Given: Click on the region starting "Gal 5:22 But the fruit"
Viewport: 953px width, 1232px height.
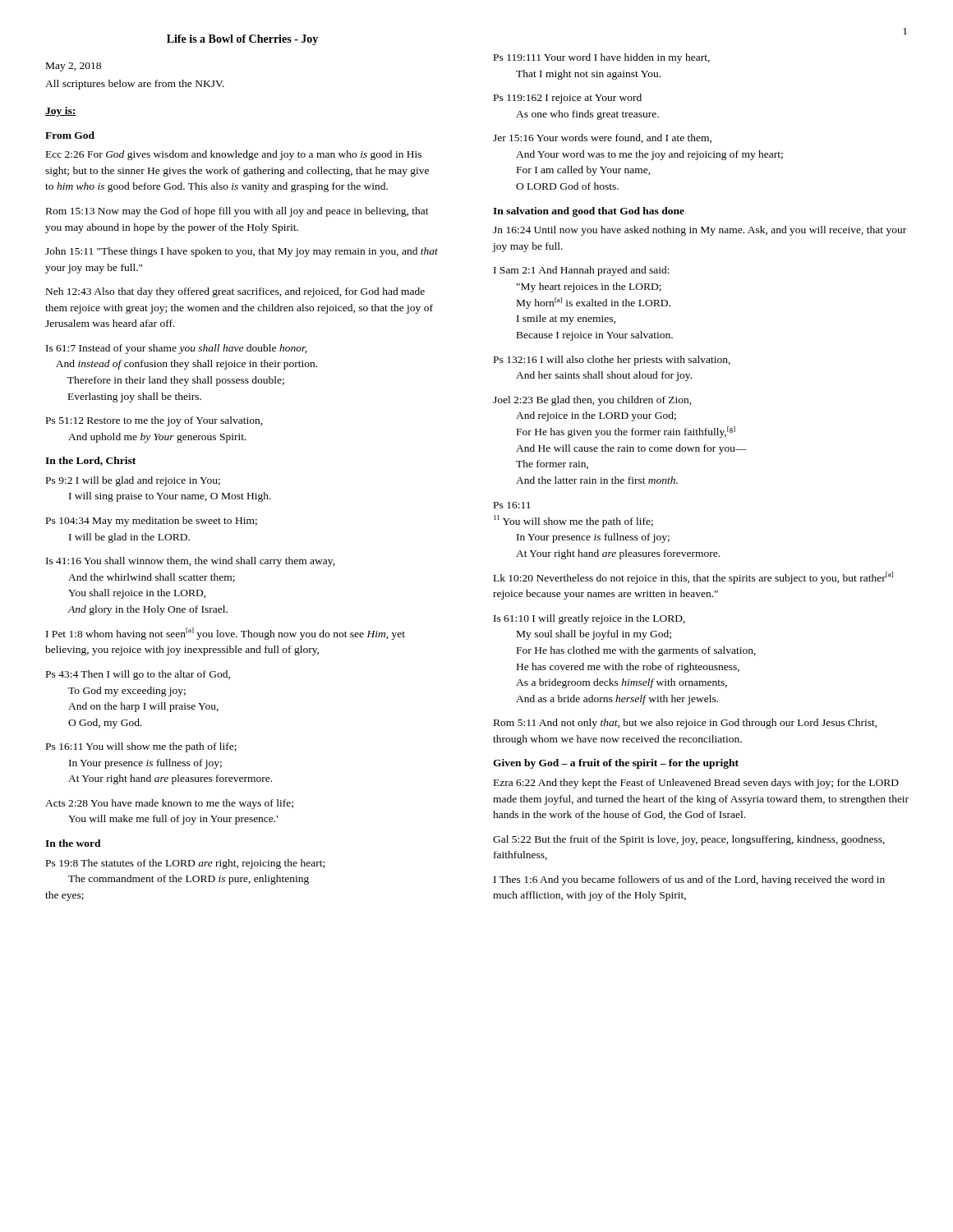Looking at the screenshot, I should coord(702,847).
